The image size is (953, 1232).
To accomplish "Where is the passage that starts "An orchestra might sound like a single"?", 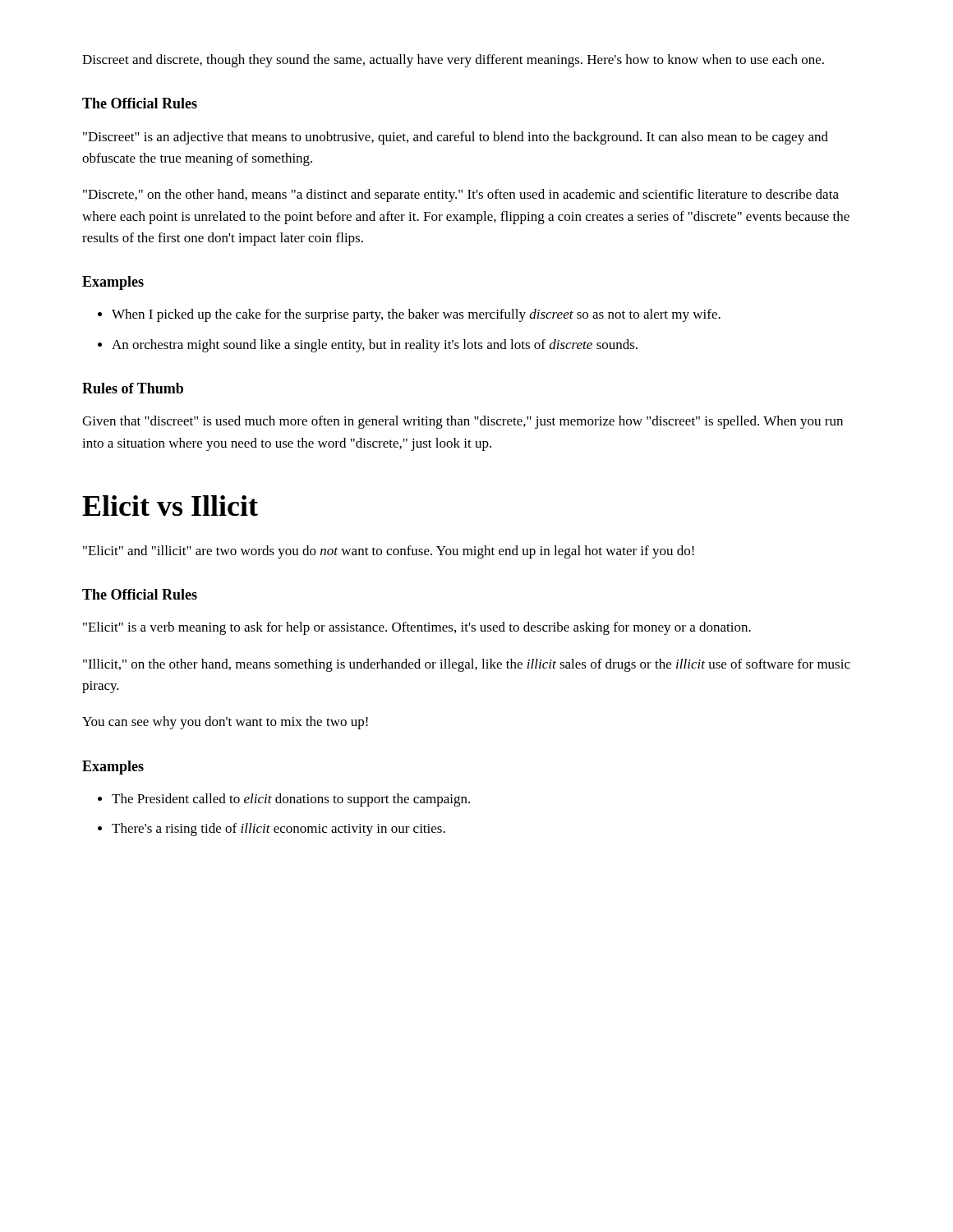I will (x=375, y=344).
